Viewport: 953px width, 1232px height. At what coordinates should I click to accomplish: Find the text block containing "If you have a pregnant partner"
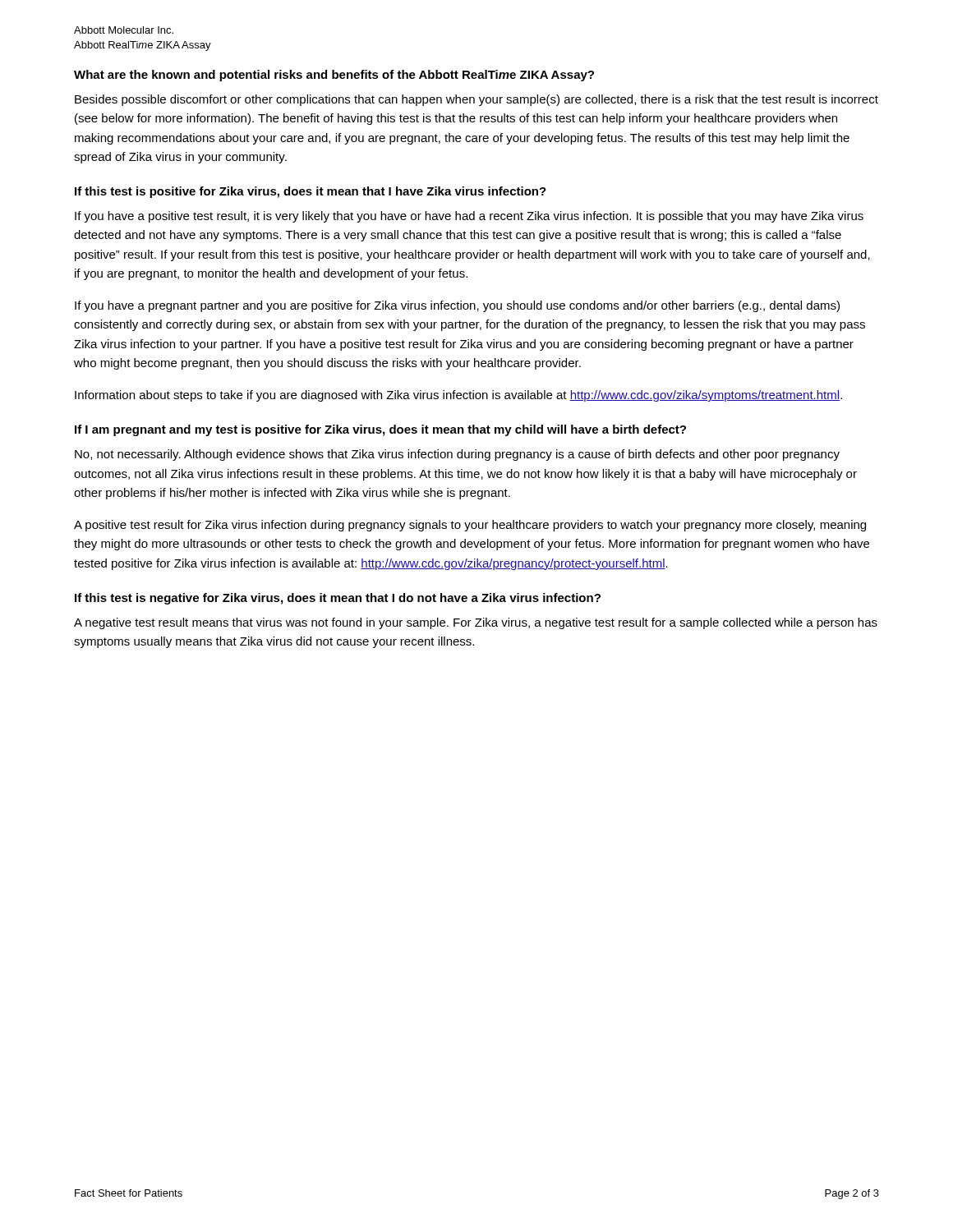point(470,334)
